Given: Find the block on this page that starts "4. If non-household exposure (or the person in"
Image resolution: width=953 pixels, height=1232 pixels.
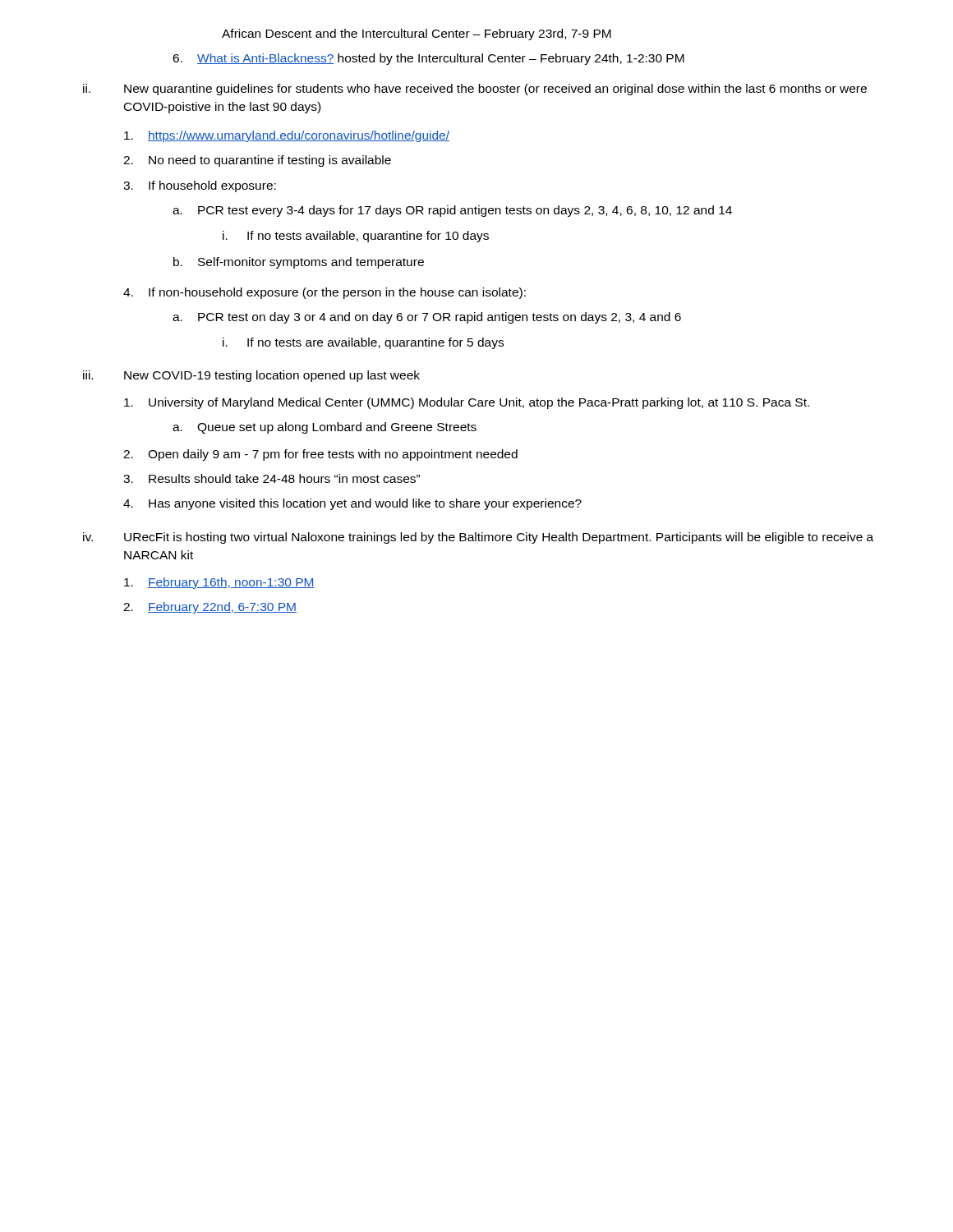Looking at the screenshot, I should (x=505, y=292).
